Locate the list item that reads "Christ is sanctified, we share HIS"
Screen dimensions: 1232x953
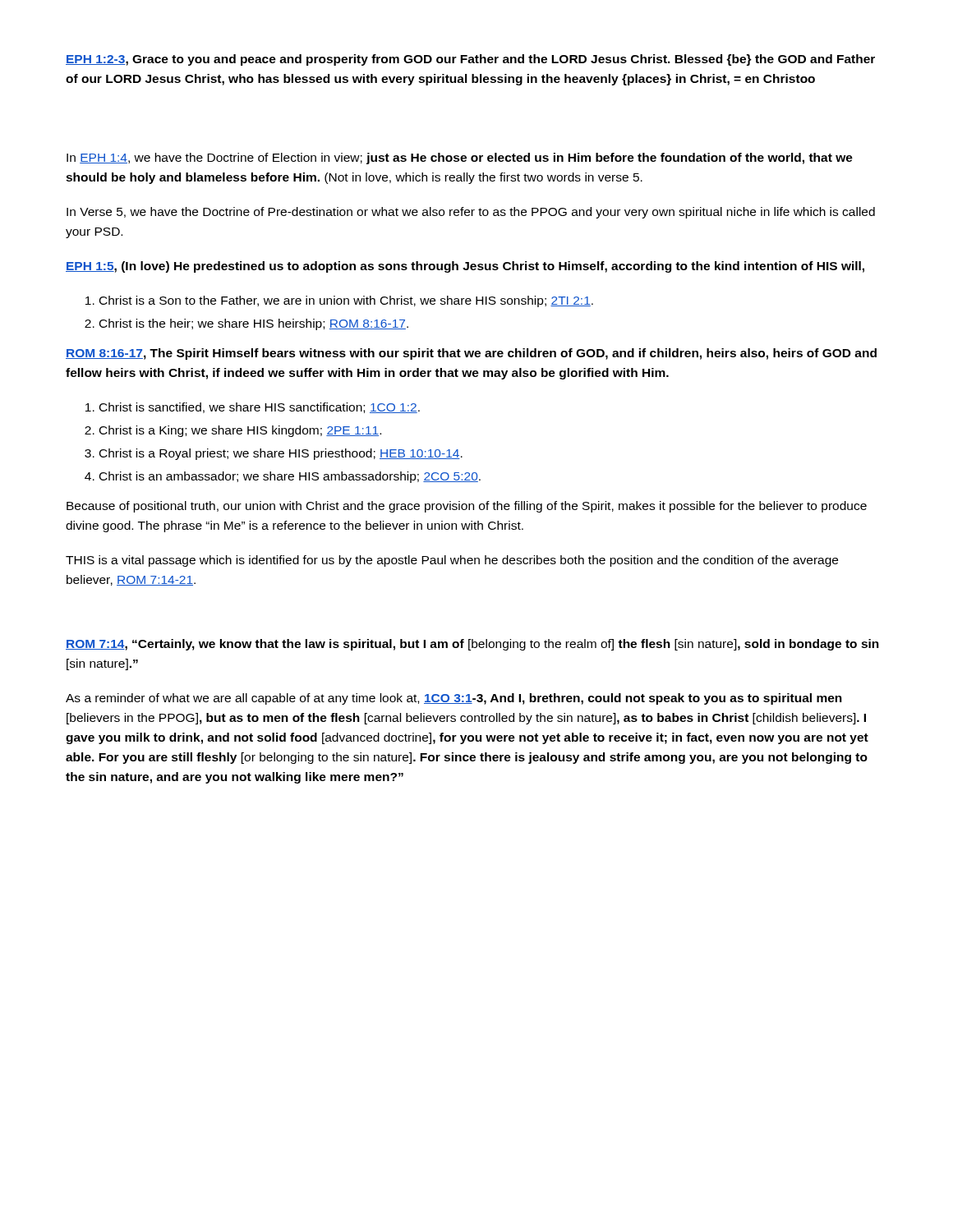(x=260, y=408)
